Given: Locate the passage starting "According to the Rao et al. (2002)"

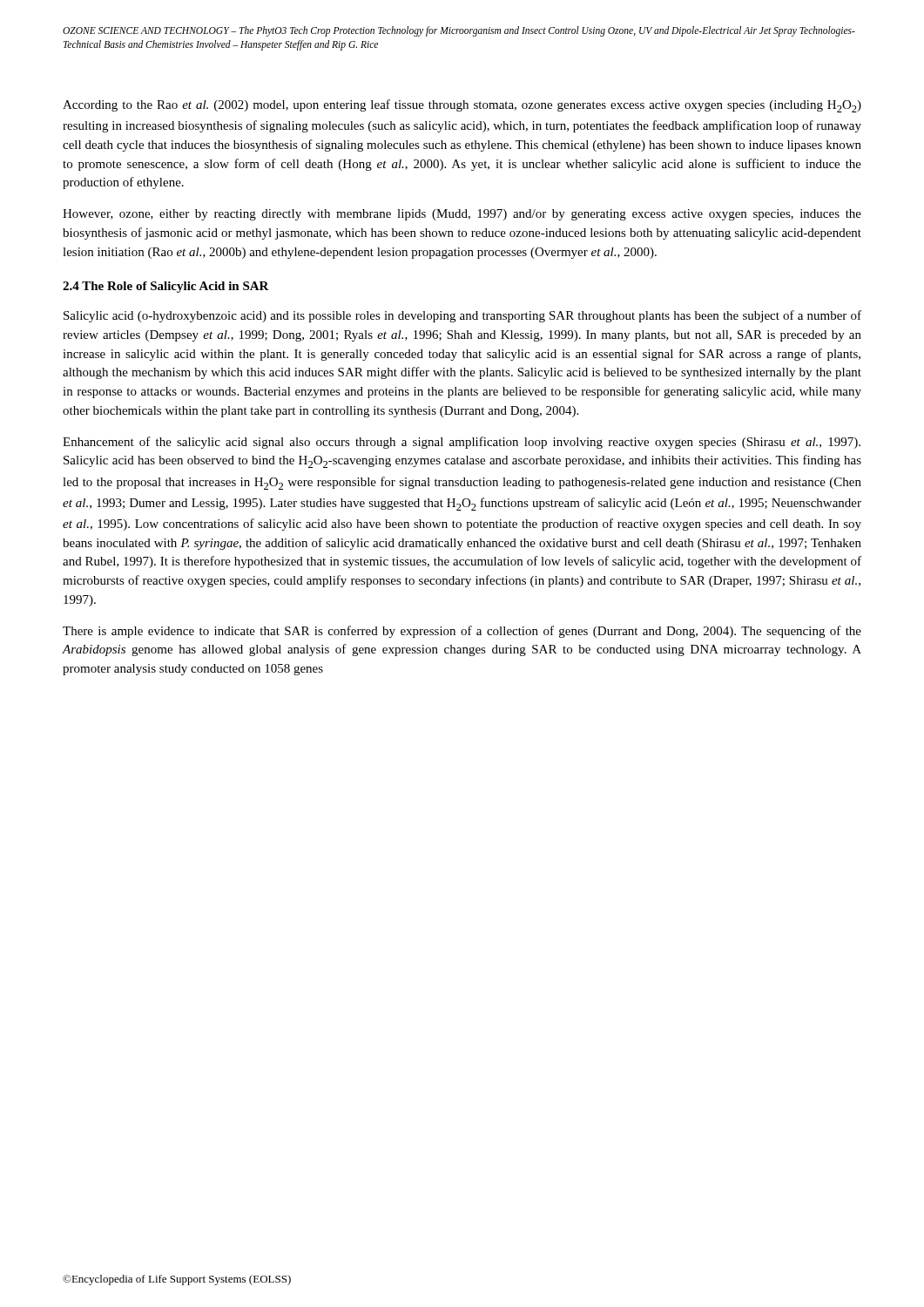Looking at the screenshot, I should click(x=462, y=144).
